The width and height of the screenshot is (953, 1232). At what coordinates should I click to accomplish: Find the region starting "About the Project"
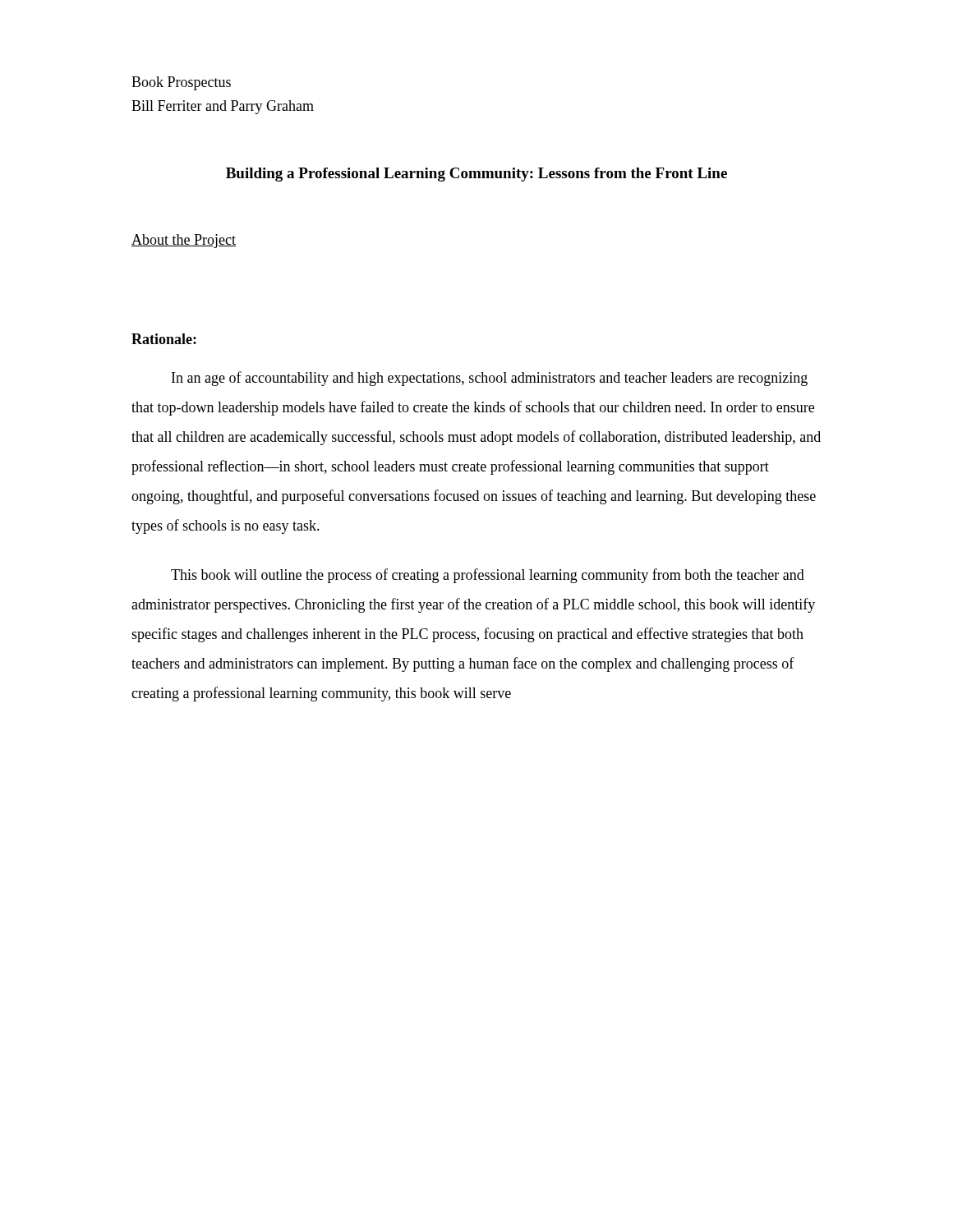(184, 240)
